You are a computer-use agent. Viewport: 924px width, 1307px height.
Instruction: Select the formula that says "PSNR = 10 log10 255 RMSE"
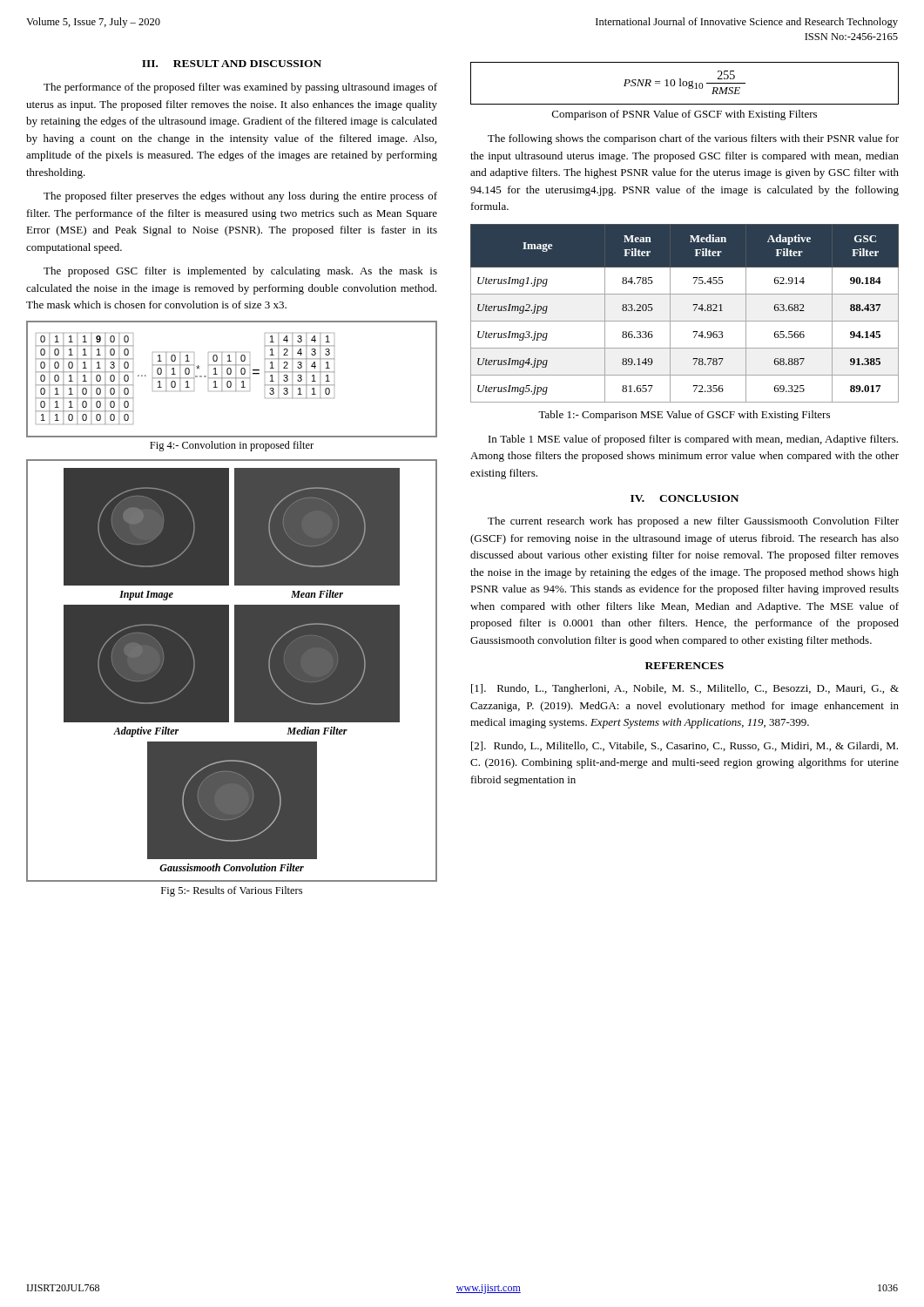tap(685, 83)
